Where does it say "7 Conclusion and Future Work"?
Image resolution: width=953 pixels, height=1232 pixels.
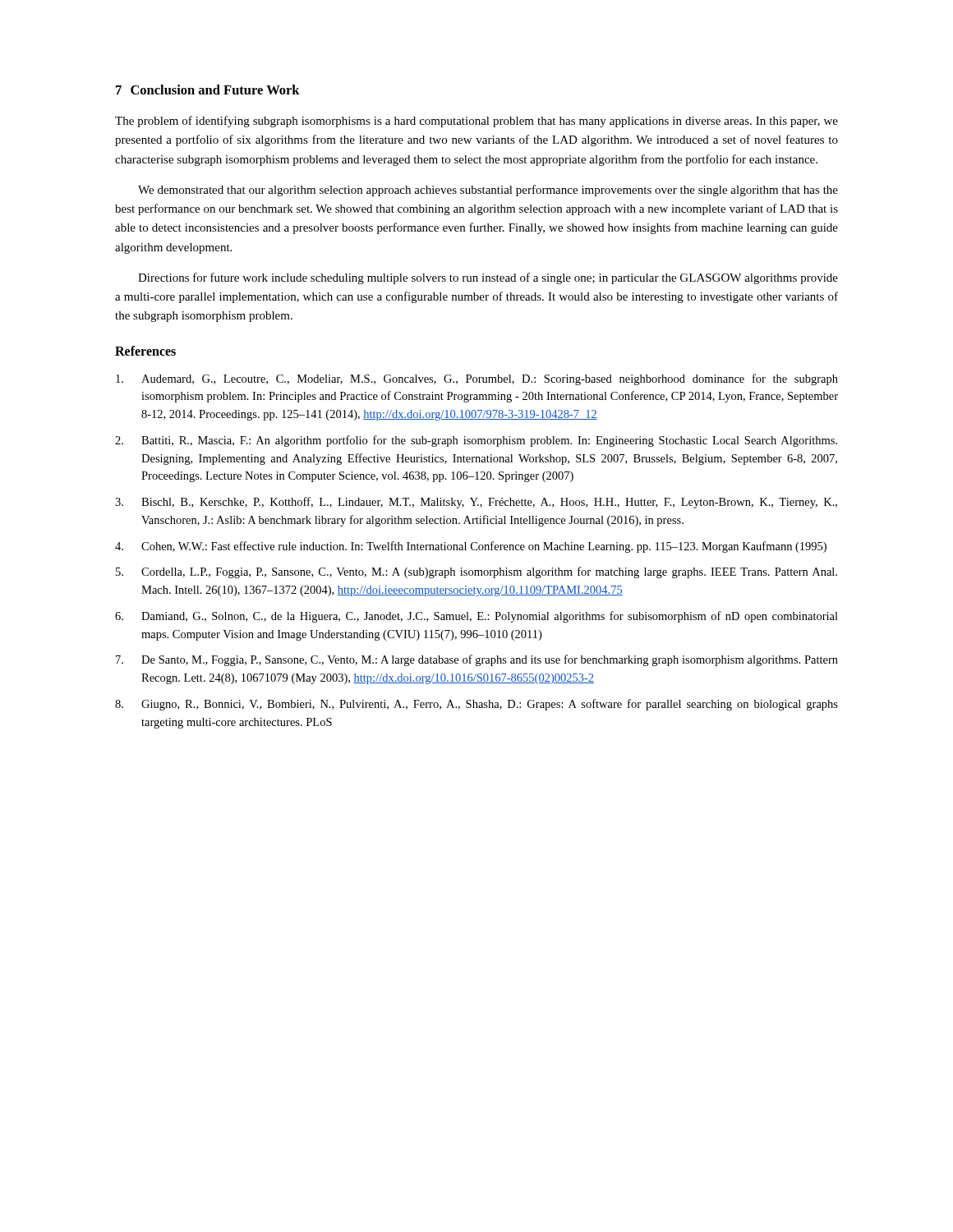[207, 90]
